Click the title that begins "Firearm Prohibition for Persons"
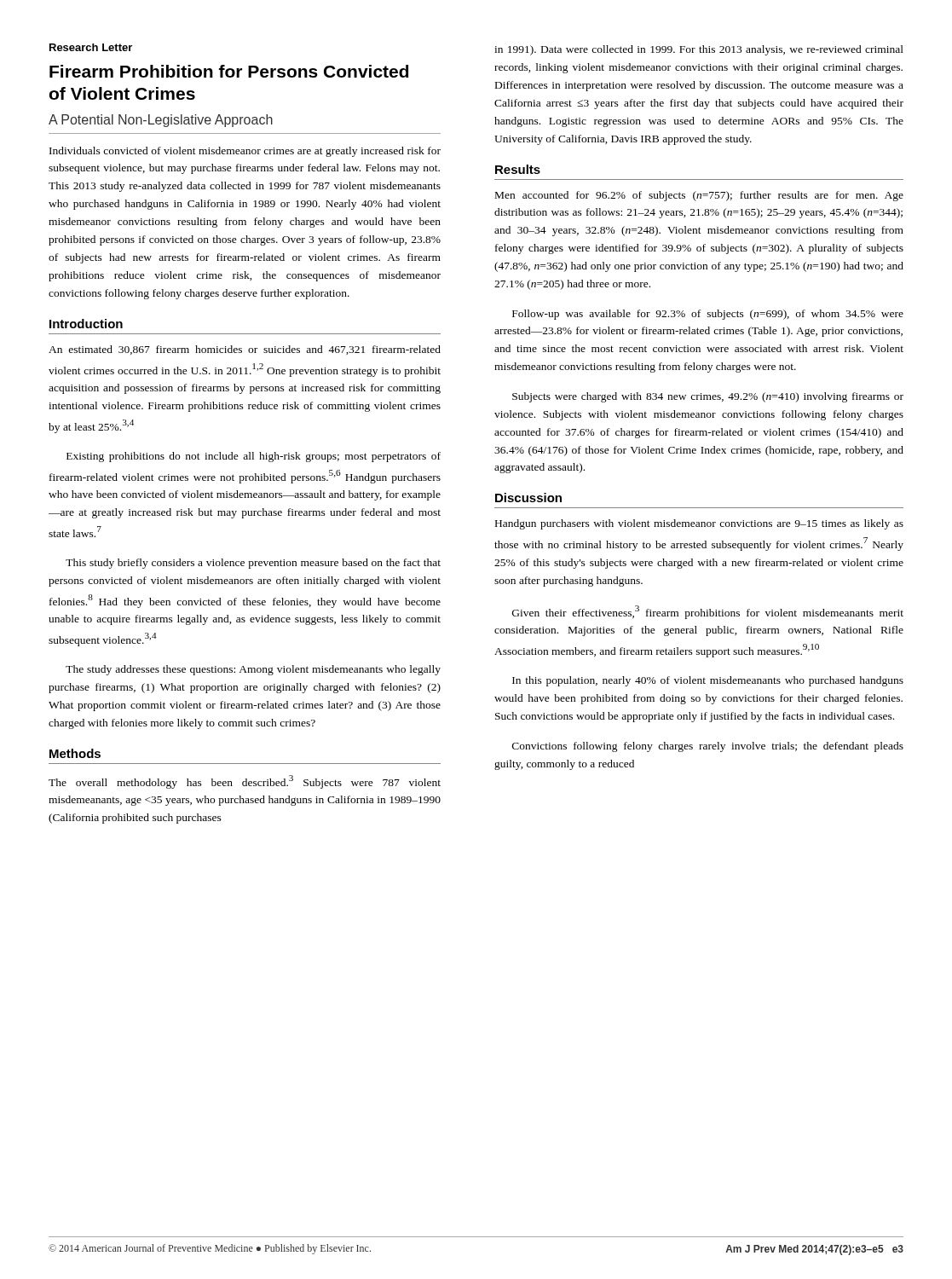This screenshot has height=1279, width=952. click(x=229, y=82)
